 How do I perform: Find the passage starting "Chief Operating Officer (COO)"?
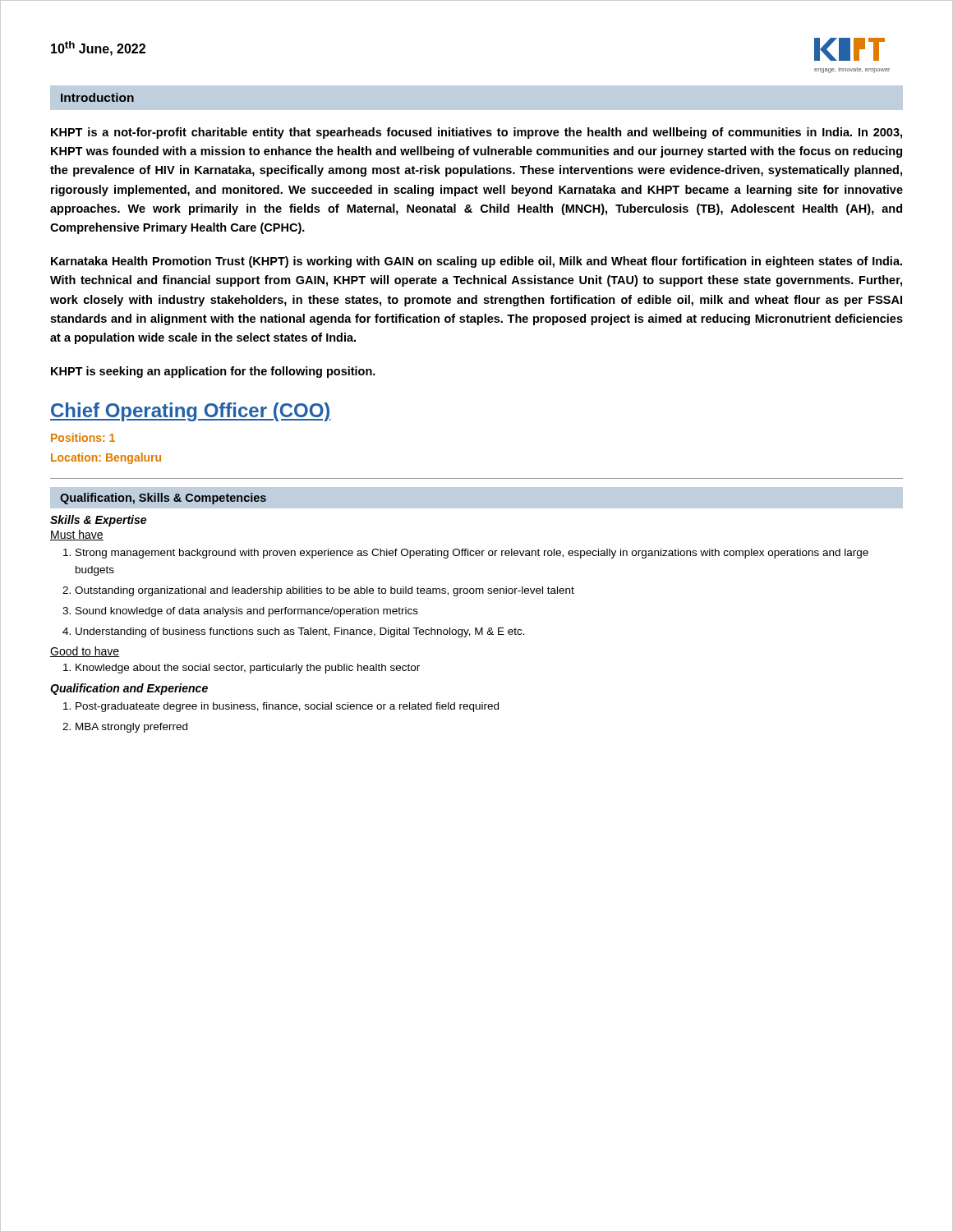(190, 411)
